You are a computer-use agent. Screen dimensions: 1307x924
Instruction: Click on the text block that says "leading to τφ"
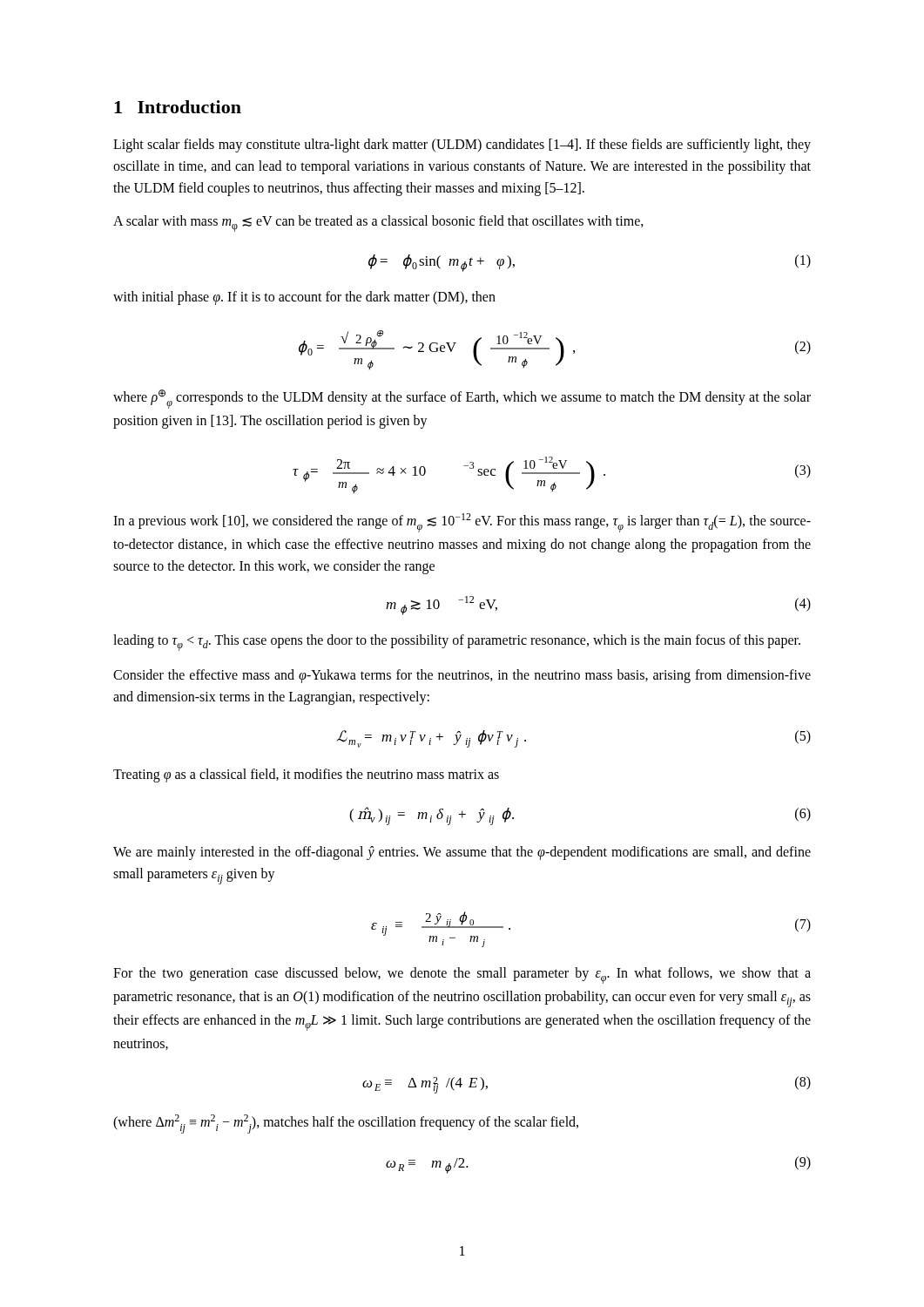tap(462, 641)
